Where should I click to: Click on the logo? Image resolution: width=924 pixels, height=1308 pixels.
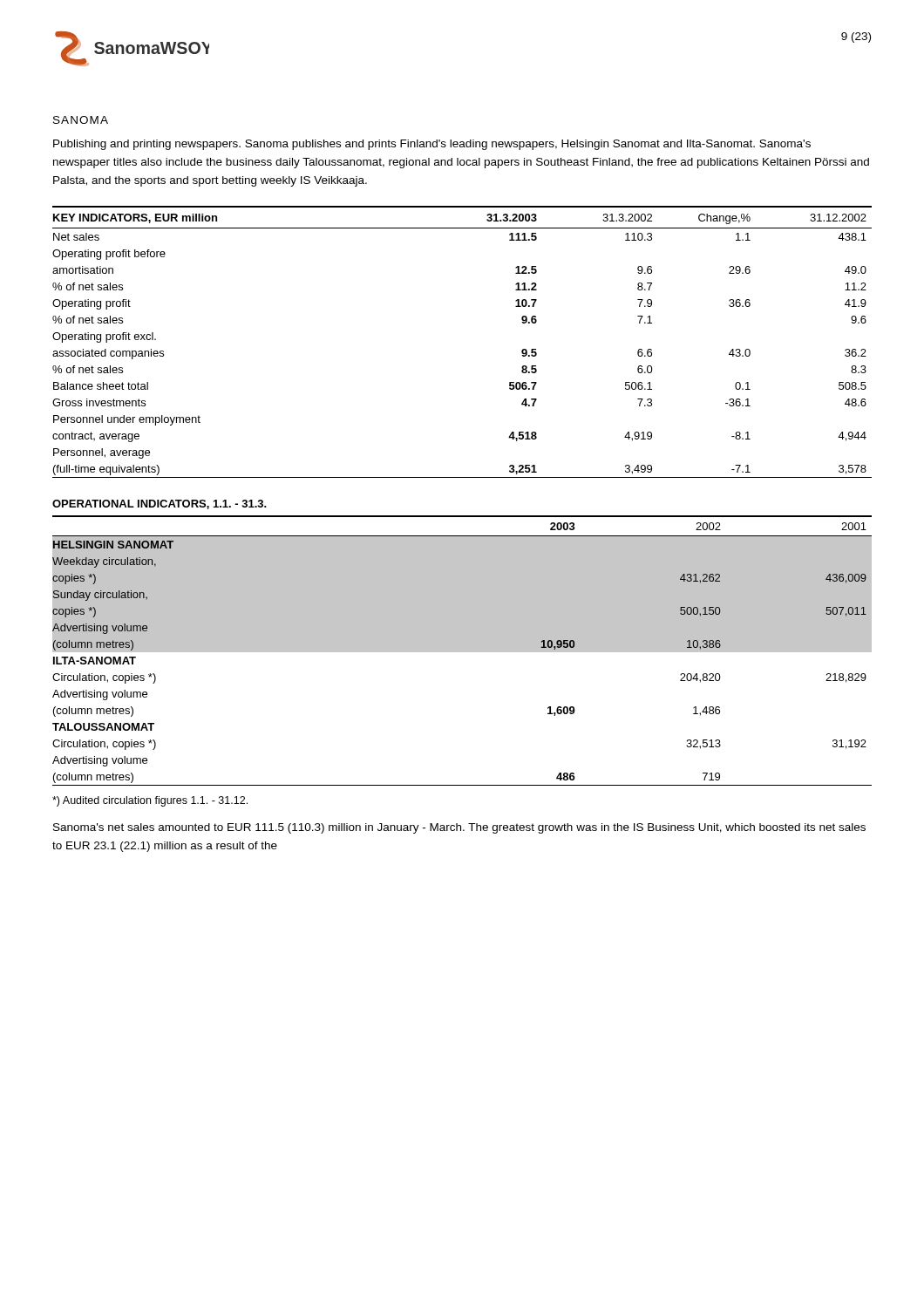tap(131, 48)
